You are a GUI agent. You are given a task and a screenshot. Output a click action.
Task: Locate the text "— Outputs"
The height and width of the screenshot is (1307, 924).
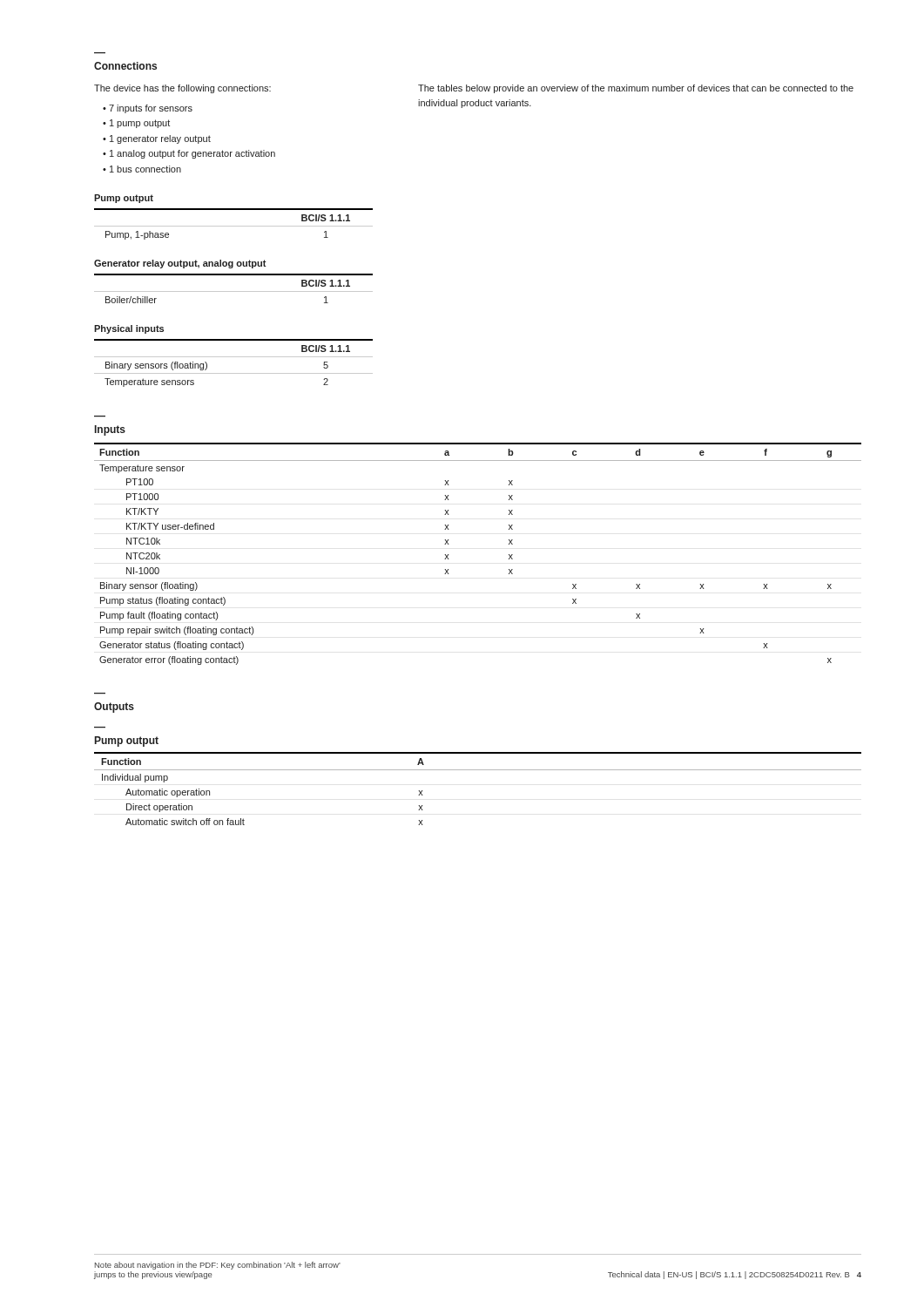[114, 708]
